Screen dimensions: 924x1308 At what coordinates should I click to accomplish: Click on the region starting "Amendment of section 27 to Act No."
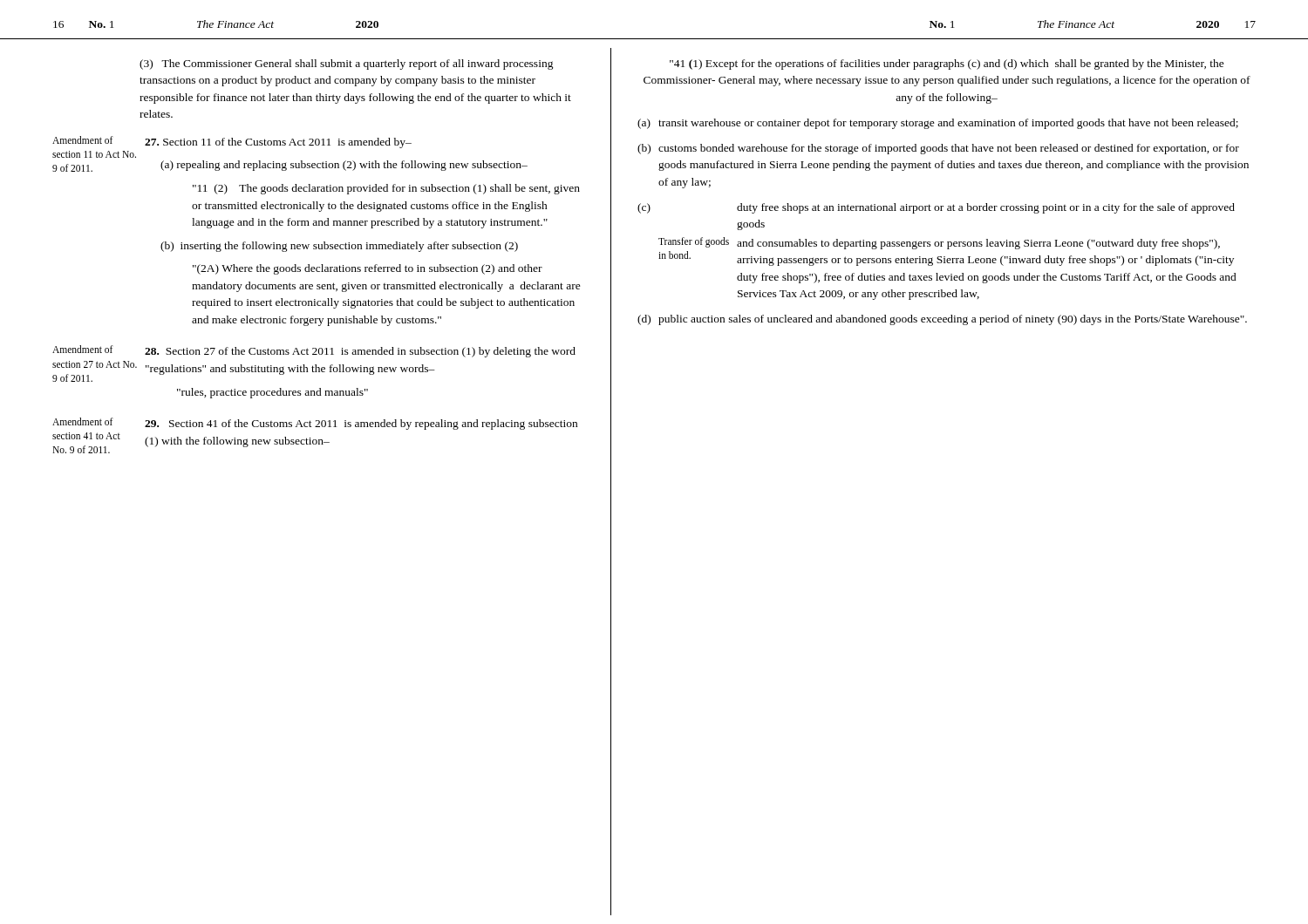(x=95, y=364)
